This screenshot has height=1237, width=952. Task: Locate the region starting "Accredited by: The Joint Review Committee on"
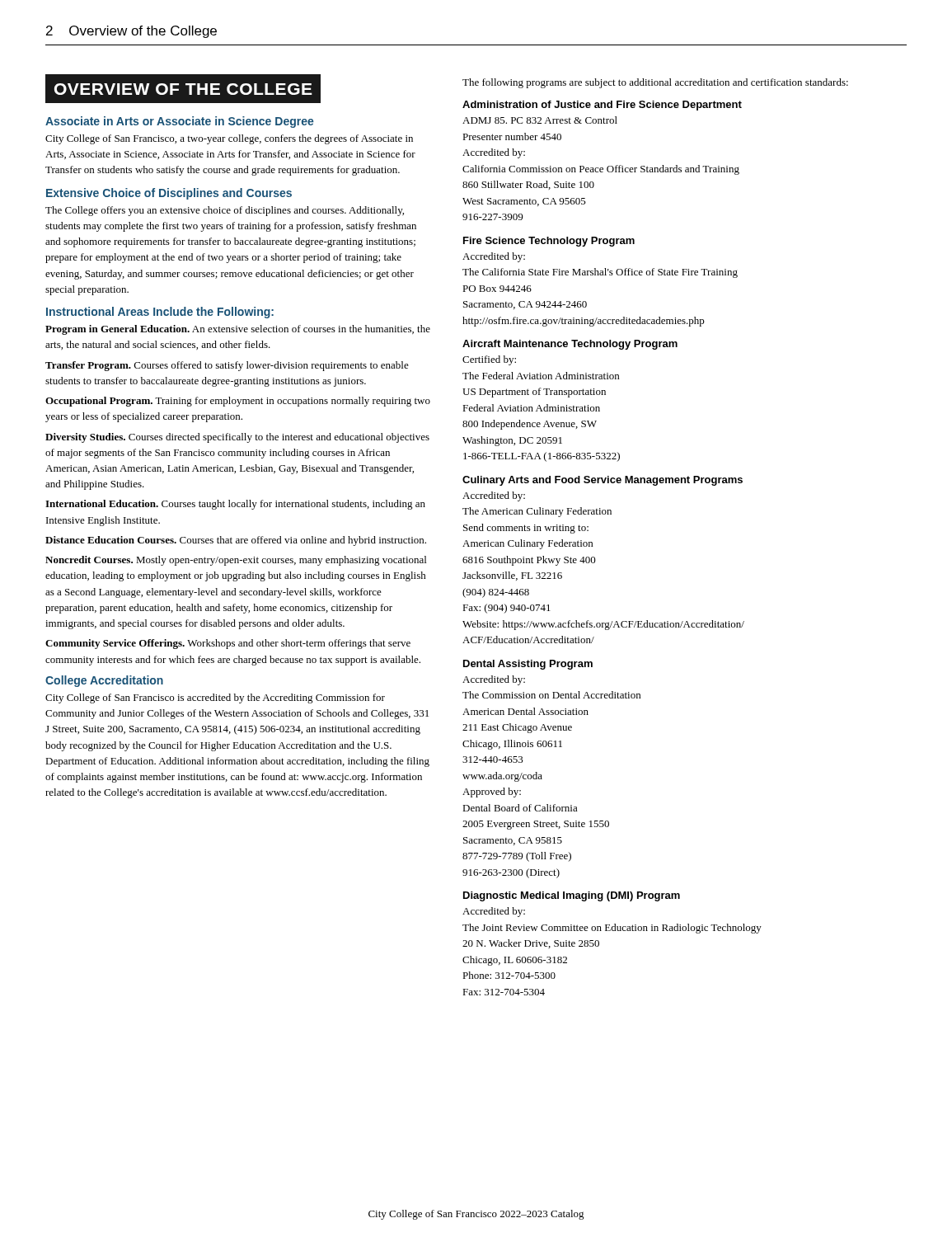[494, 912]
